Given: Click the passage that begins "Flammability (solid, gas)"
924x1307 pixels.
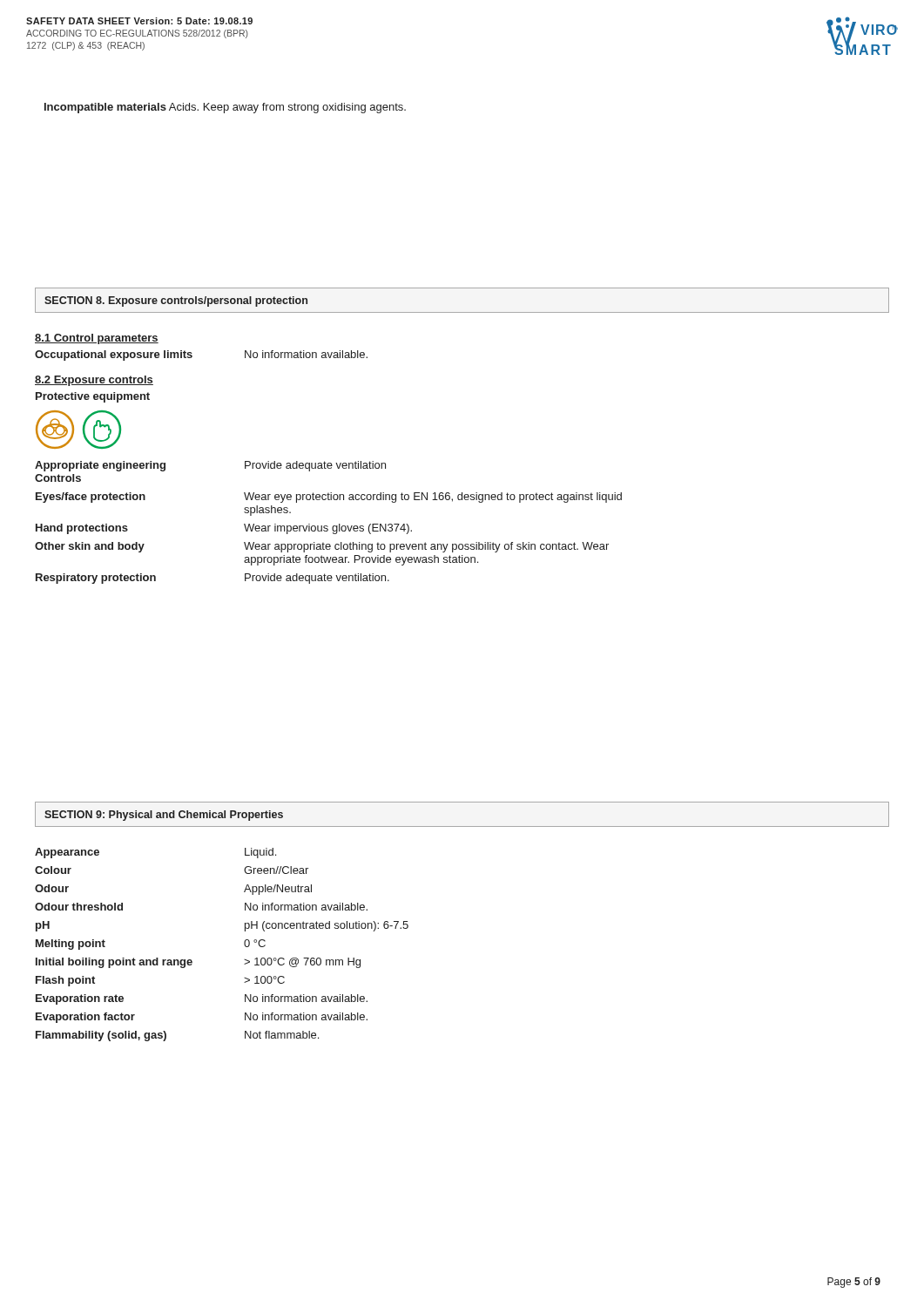Looking at the screenshot, I should tap(99, 1036).
